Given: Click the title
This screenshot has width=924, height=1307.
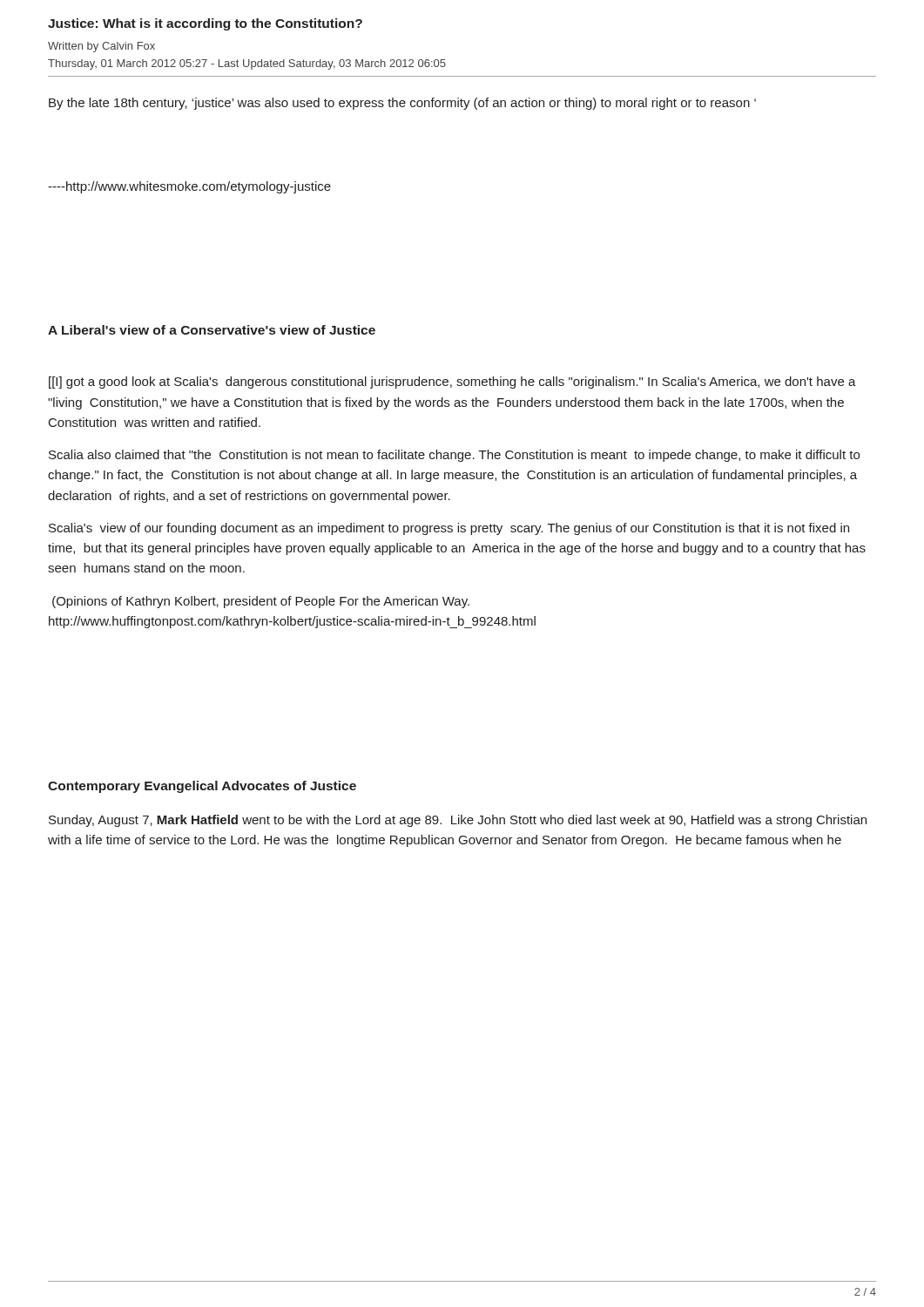Looking at the screenshot, I should (x=205, y=23).
